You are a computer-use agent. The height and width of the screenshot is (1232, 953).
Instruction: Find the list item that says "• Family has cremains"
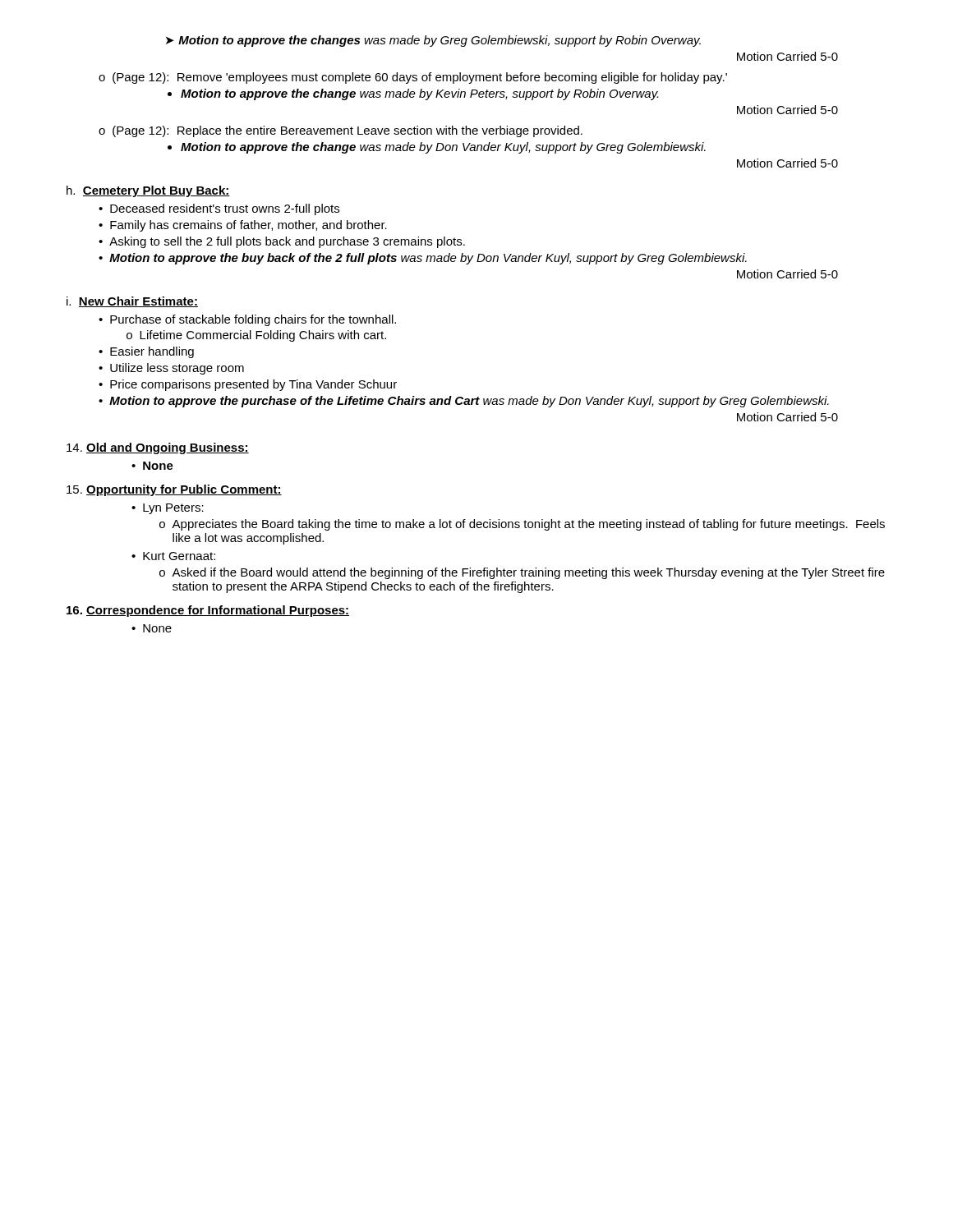pos(243,225)
